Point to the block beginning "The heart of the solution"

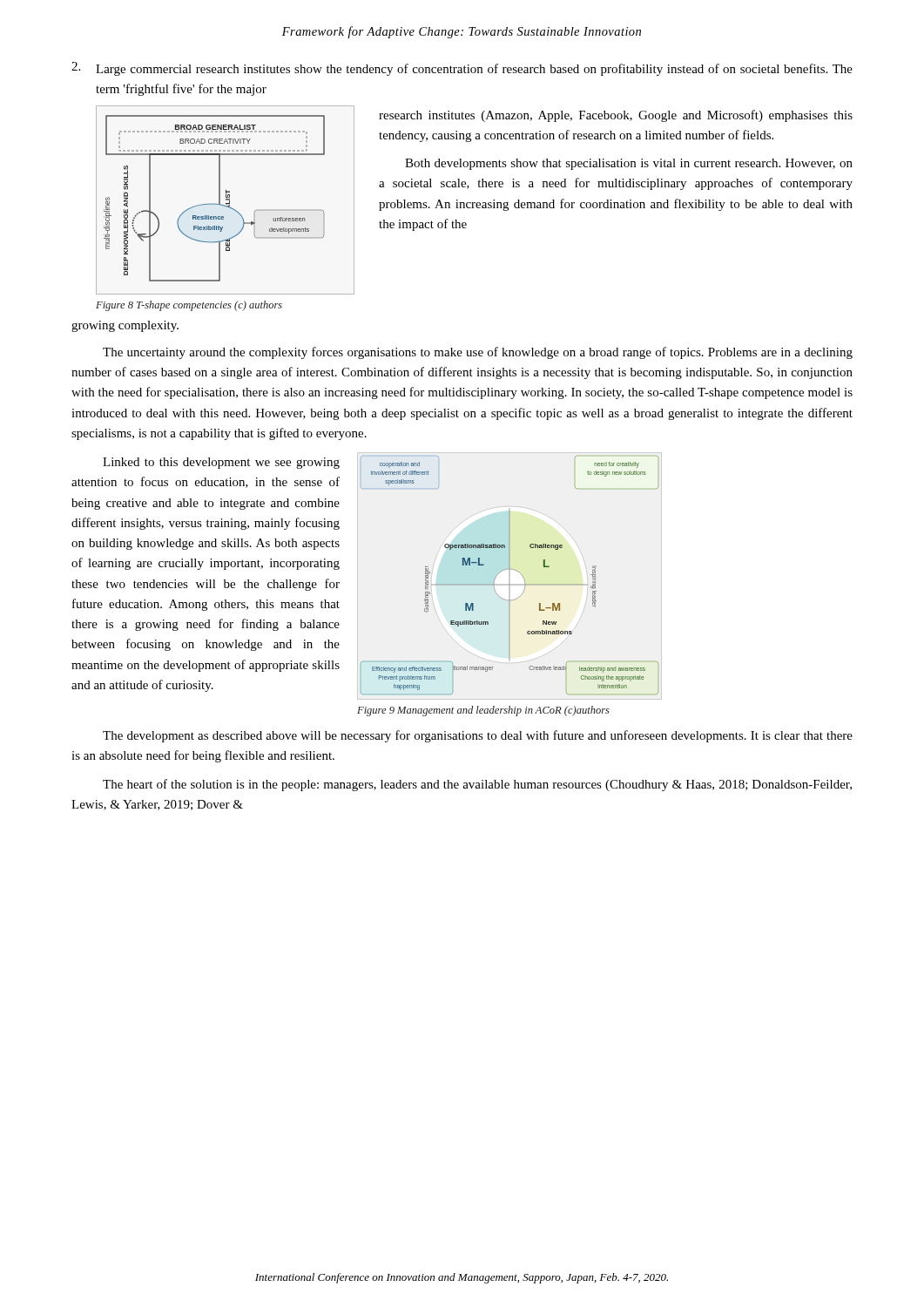[x=462, y=794]
